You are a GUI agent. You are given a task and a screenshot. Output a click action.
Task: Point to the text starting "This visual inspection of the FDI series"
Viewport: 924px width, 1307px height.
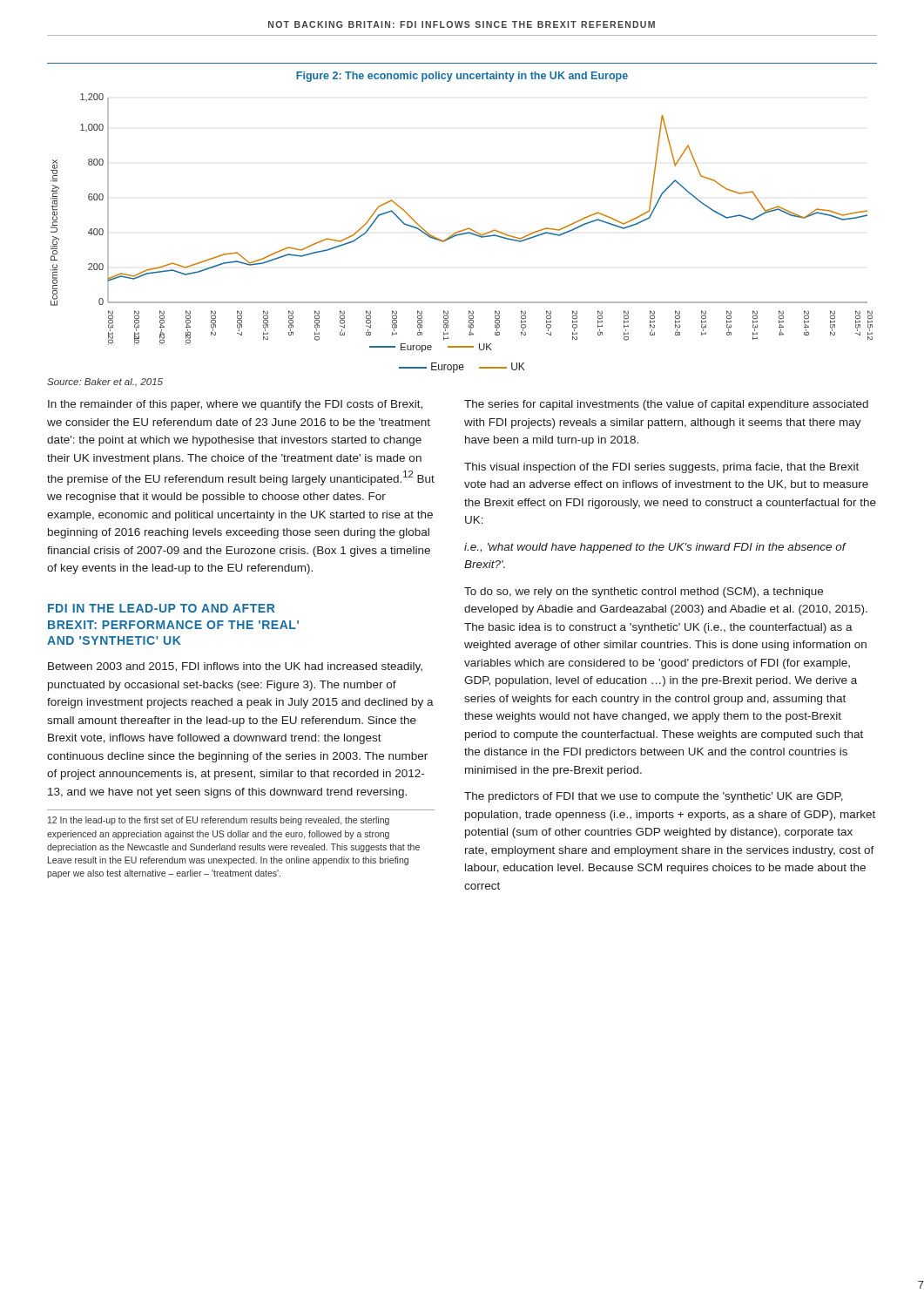[x=671, y=494]
